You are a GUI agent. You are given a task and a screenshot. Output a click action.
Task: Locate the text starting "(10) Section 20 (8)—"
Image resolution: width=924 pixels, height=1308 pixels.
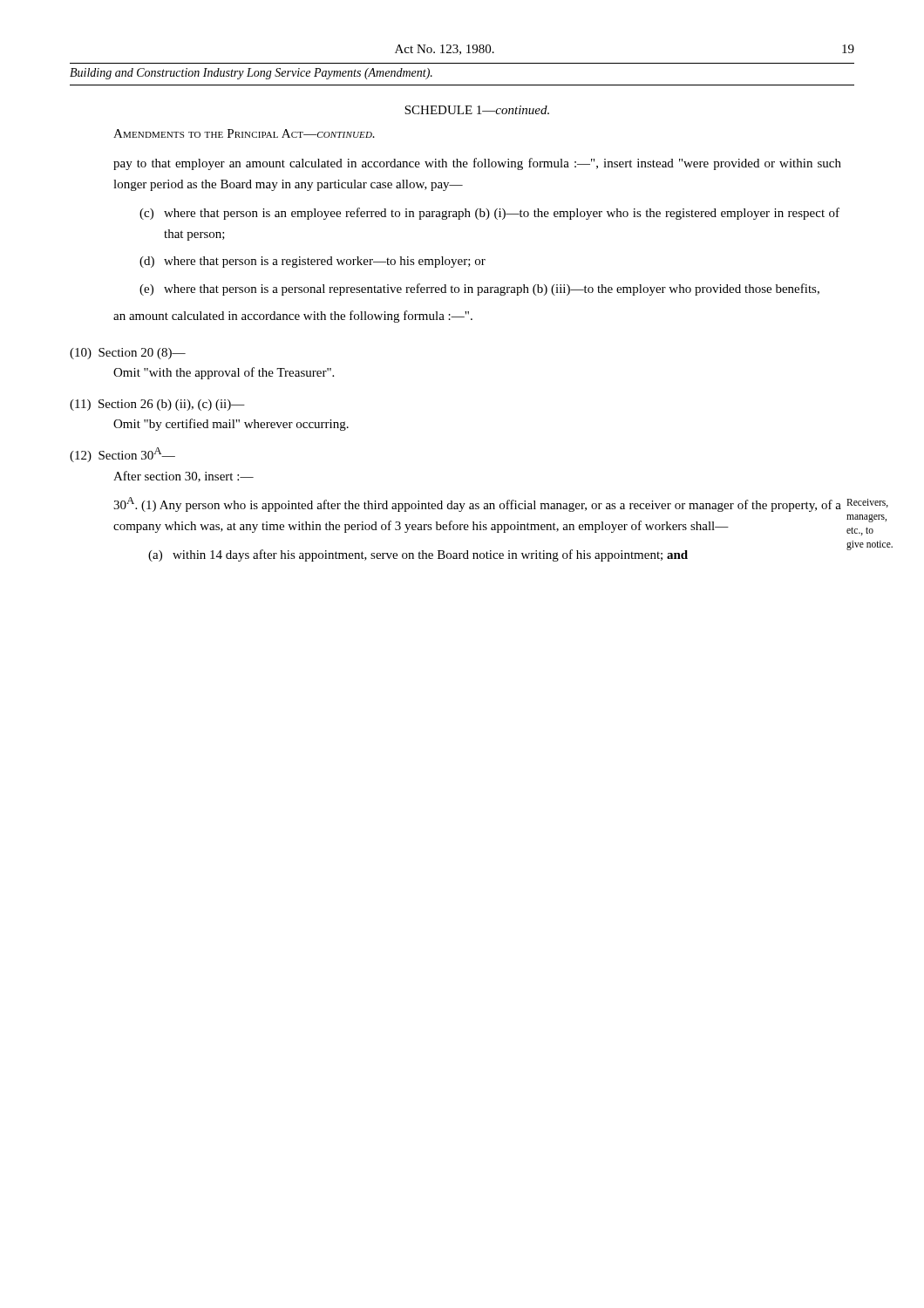128,352
